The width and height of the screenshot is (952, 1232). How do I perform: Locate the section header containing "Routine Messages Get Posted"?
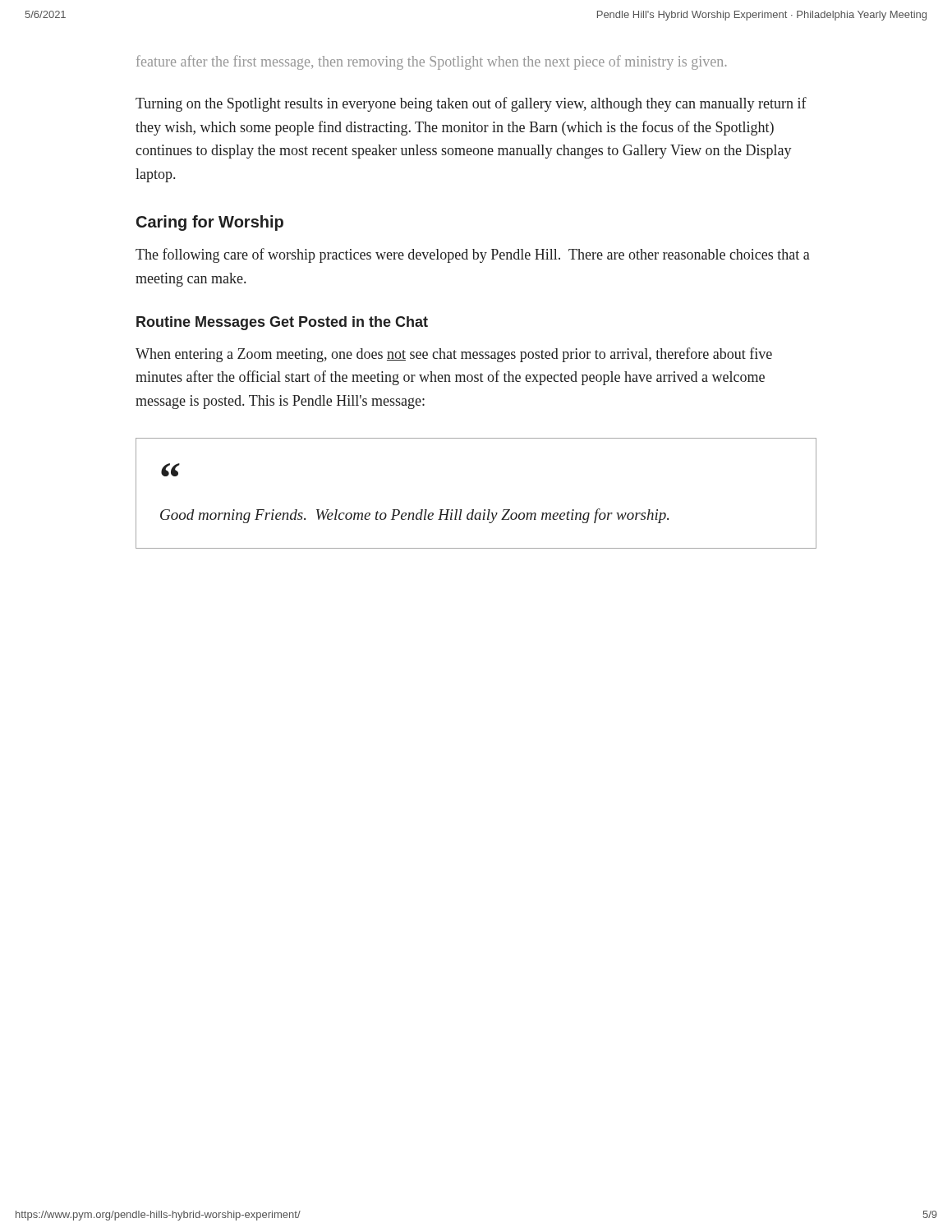282,322
